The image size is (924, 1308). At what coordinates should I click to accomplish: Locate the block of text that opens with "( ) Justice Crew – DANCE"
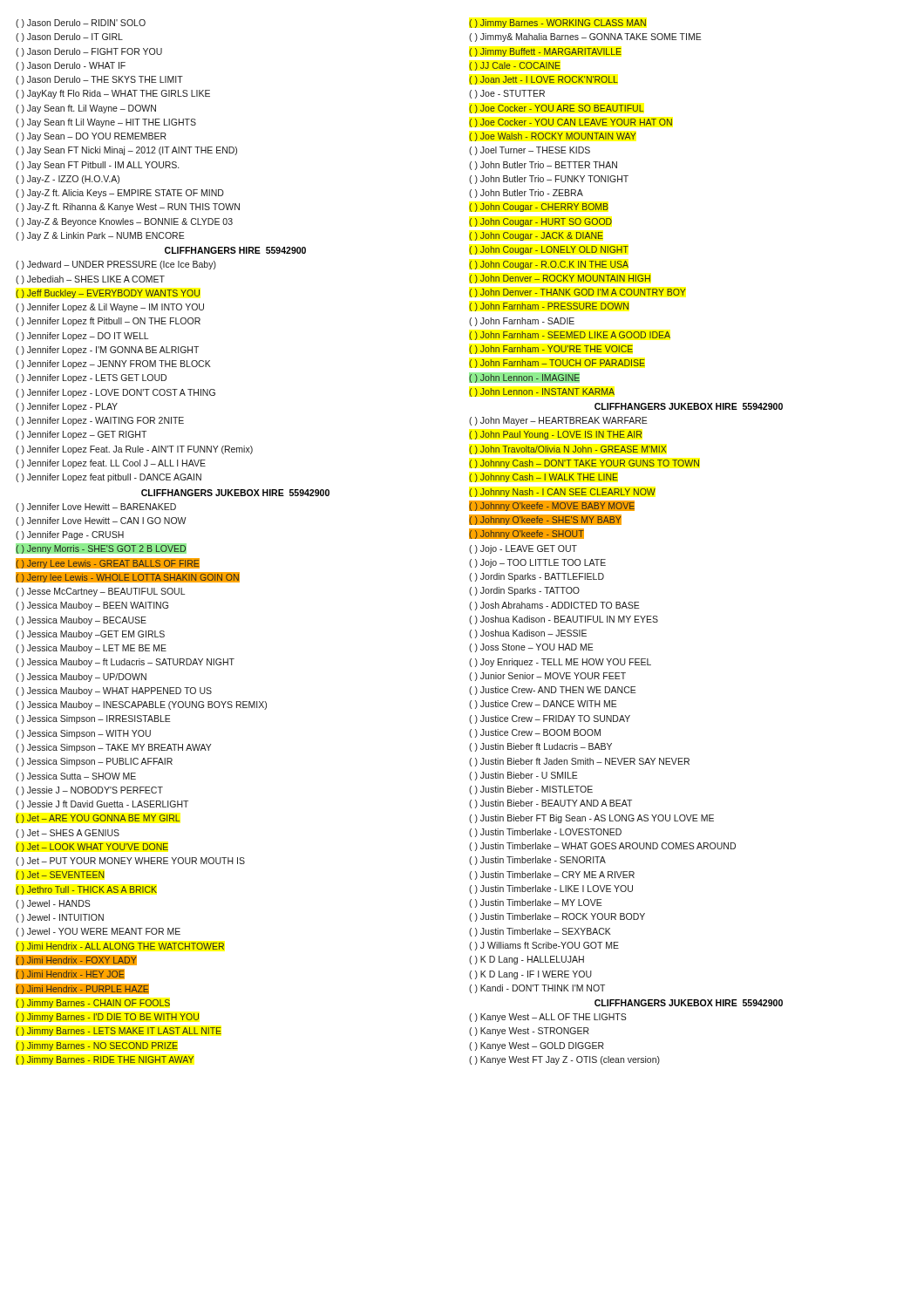[543, 704]
